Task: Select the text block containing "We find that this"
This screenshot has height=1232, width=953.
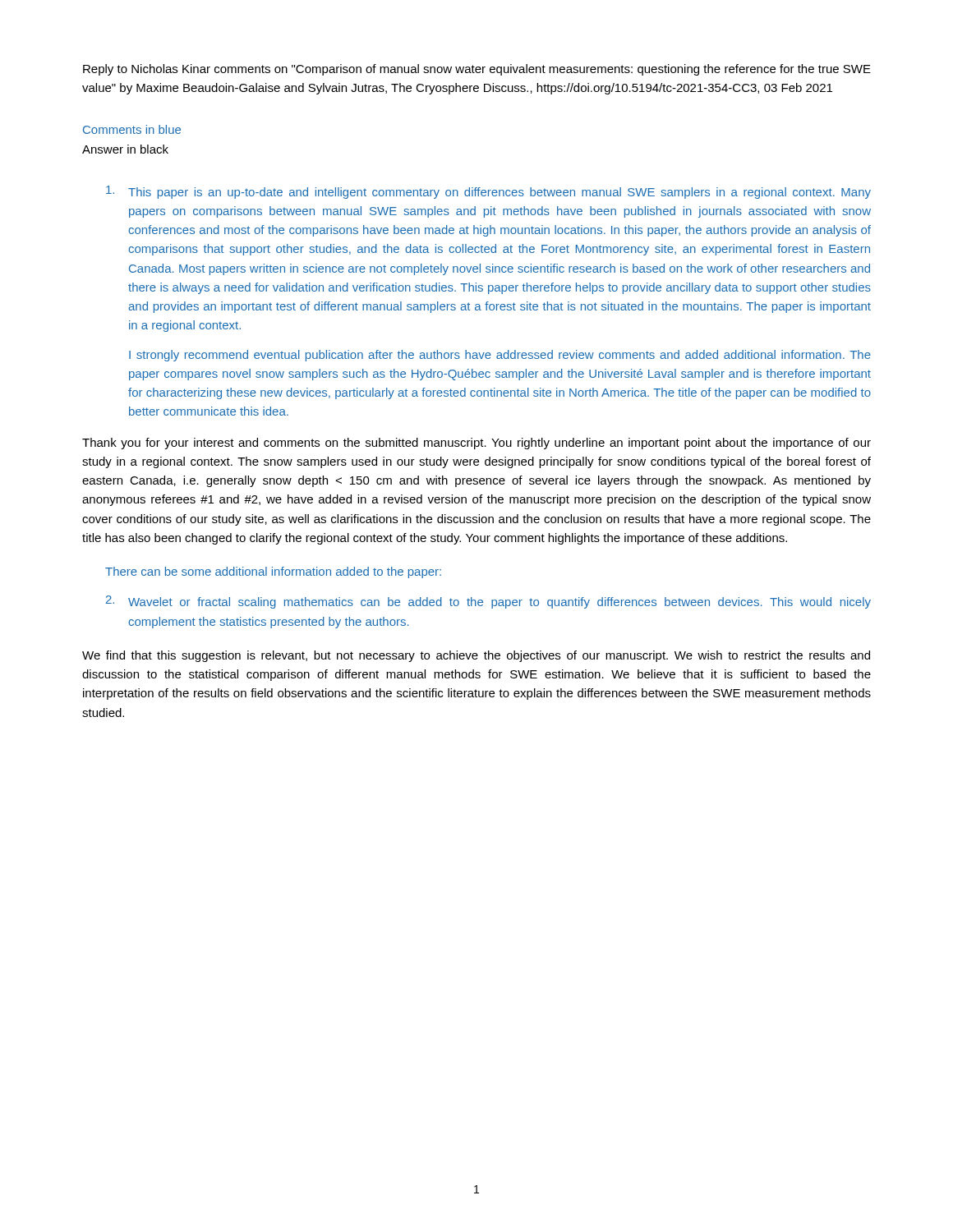Action: point(476,683)
